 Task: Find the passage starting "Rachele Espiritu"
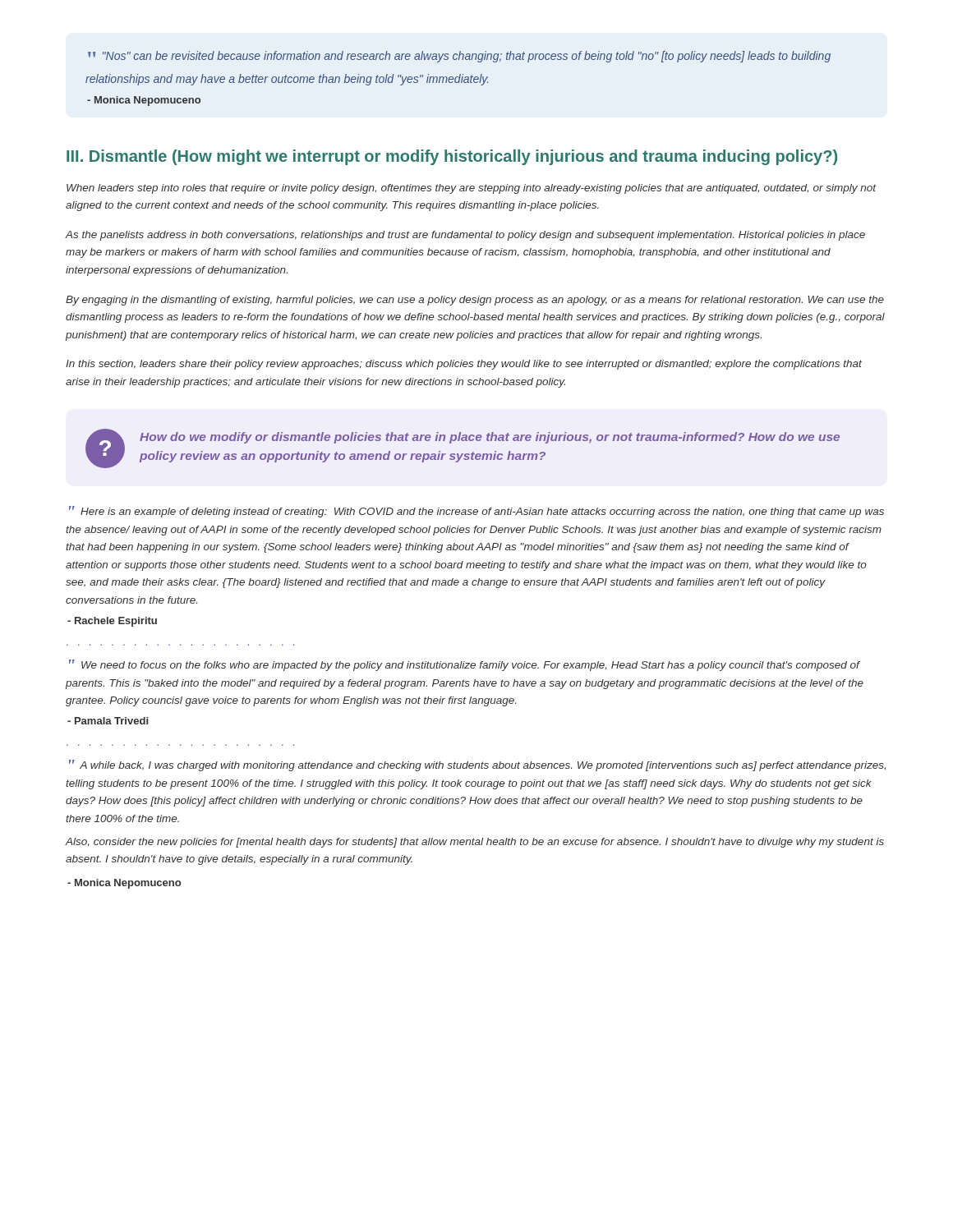tap(113, 620)
